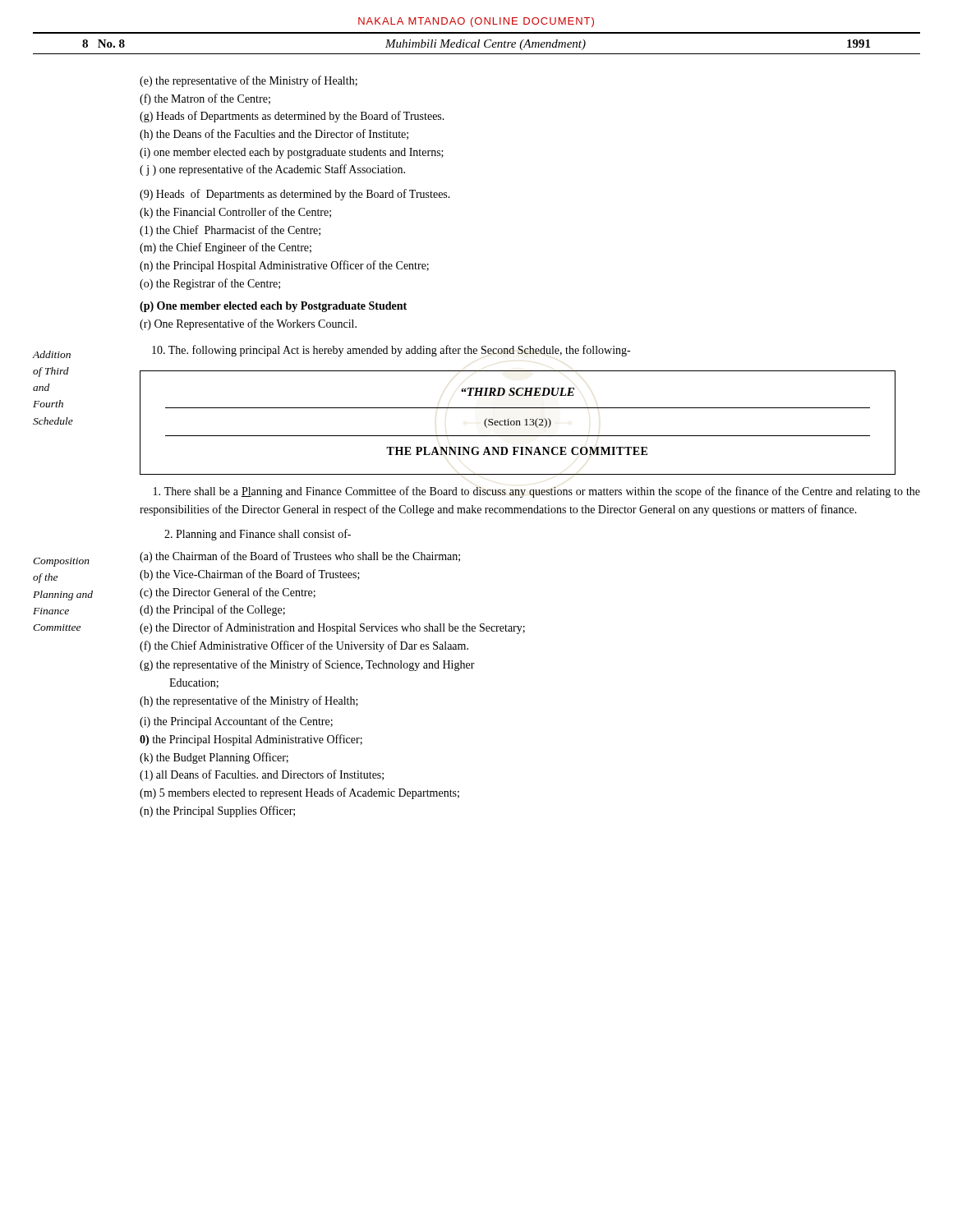
Task: Find the list item with the text "(k) the Budget Planning Officer;"
Action: coord(214,758)
